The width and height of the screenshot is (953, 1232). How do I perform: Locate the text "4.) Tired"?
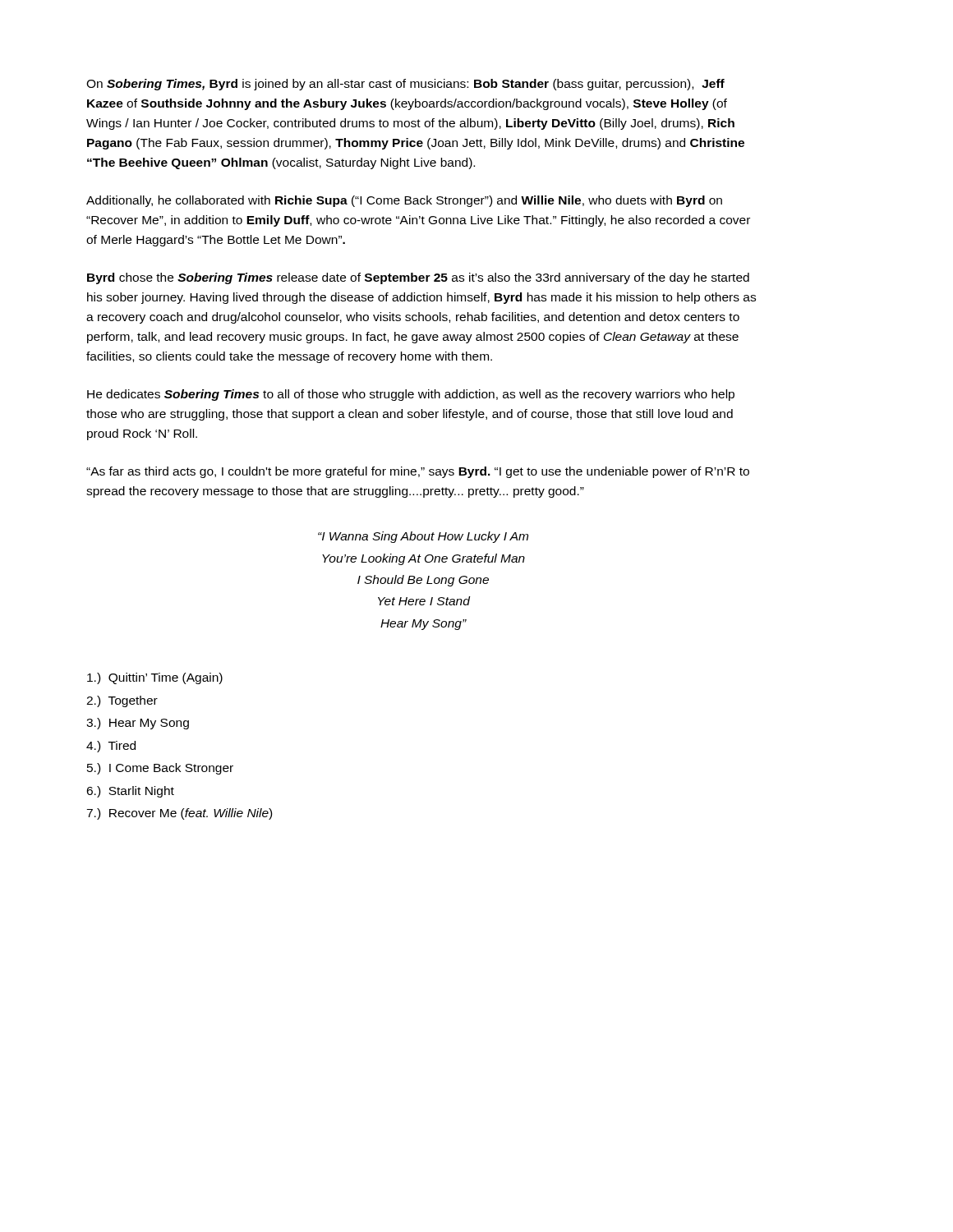point(111,745)
